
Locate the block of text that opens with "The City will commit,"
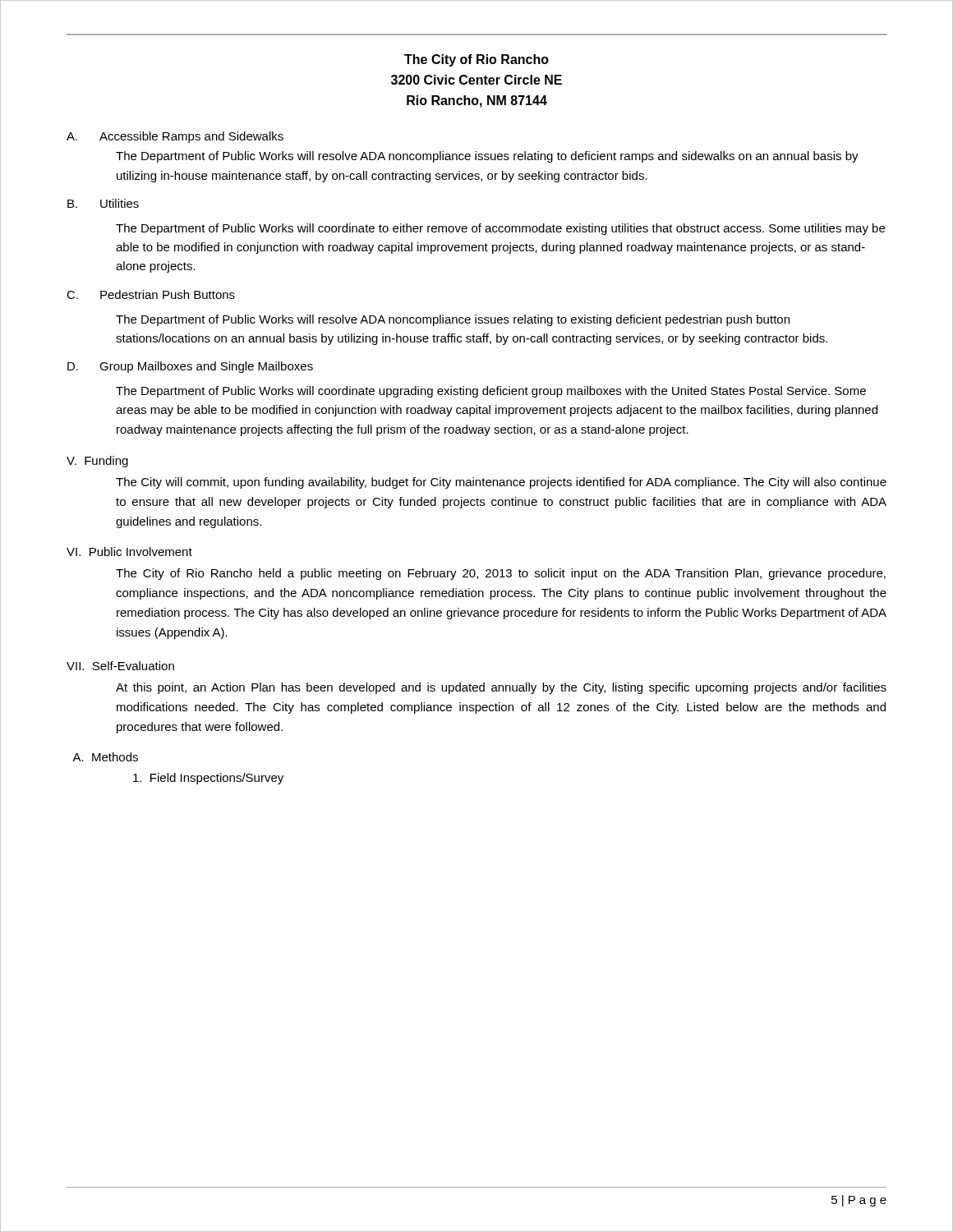click(501, 501)
